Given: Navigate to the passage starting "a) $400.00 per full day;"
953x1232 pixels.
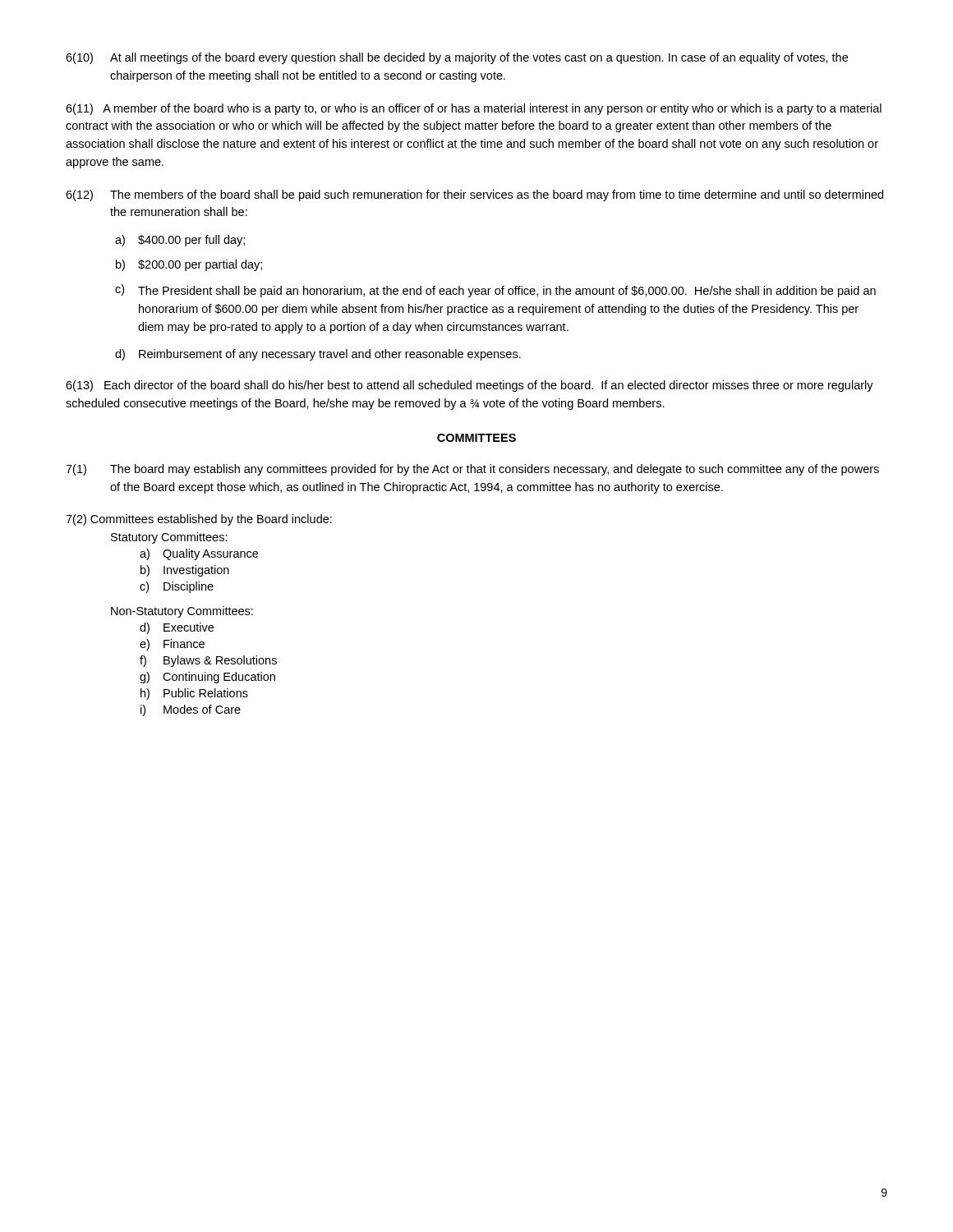Looking at the screenshot, I should 180,241.
